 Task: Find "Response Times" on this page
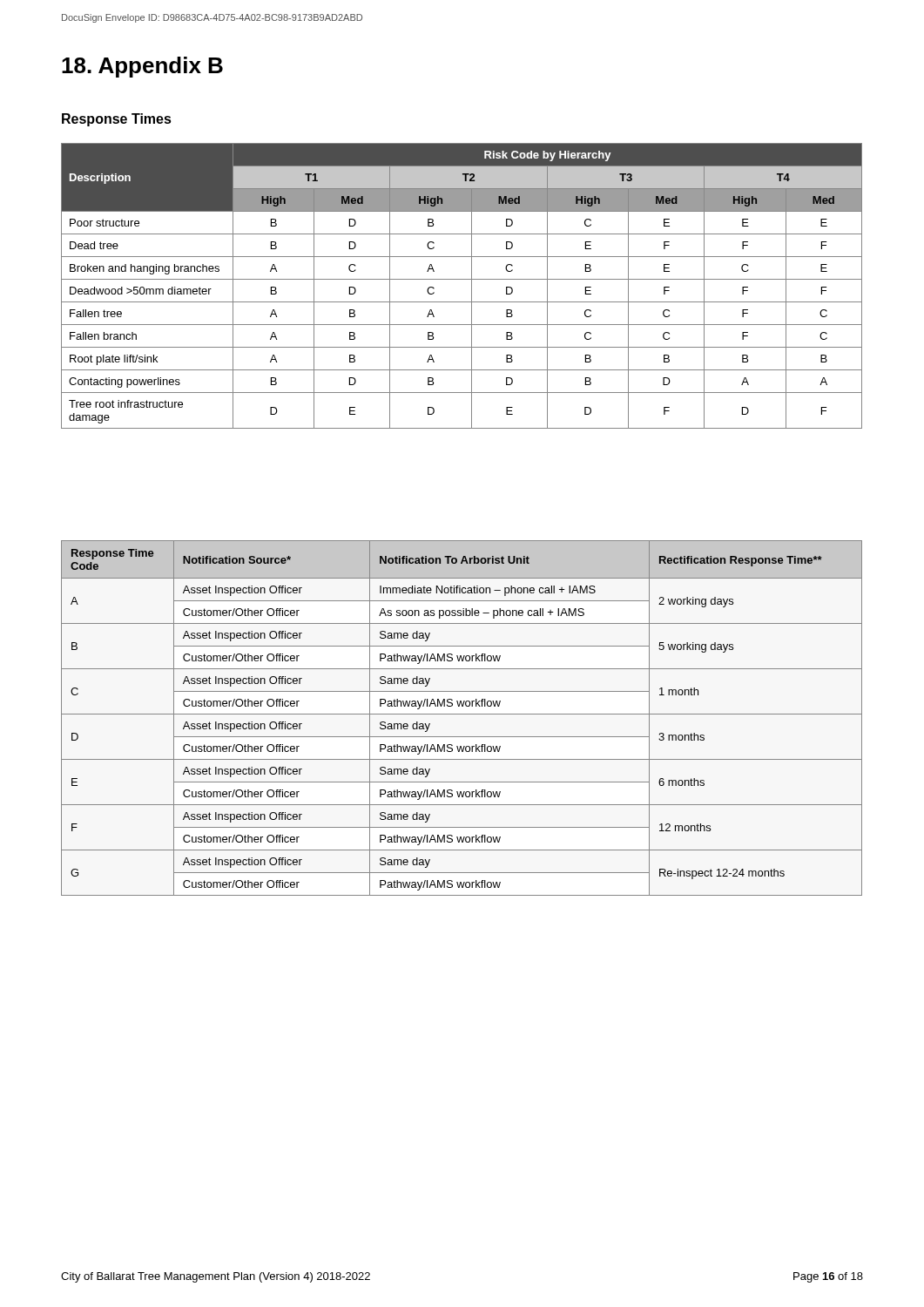[x=116, y=119]
